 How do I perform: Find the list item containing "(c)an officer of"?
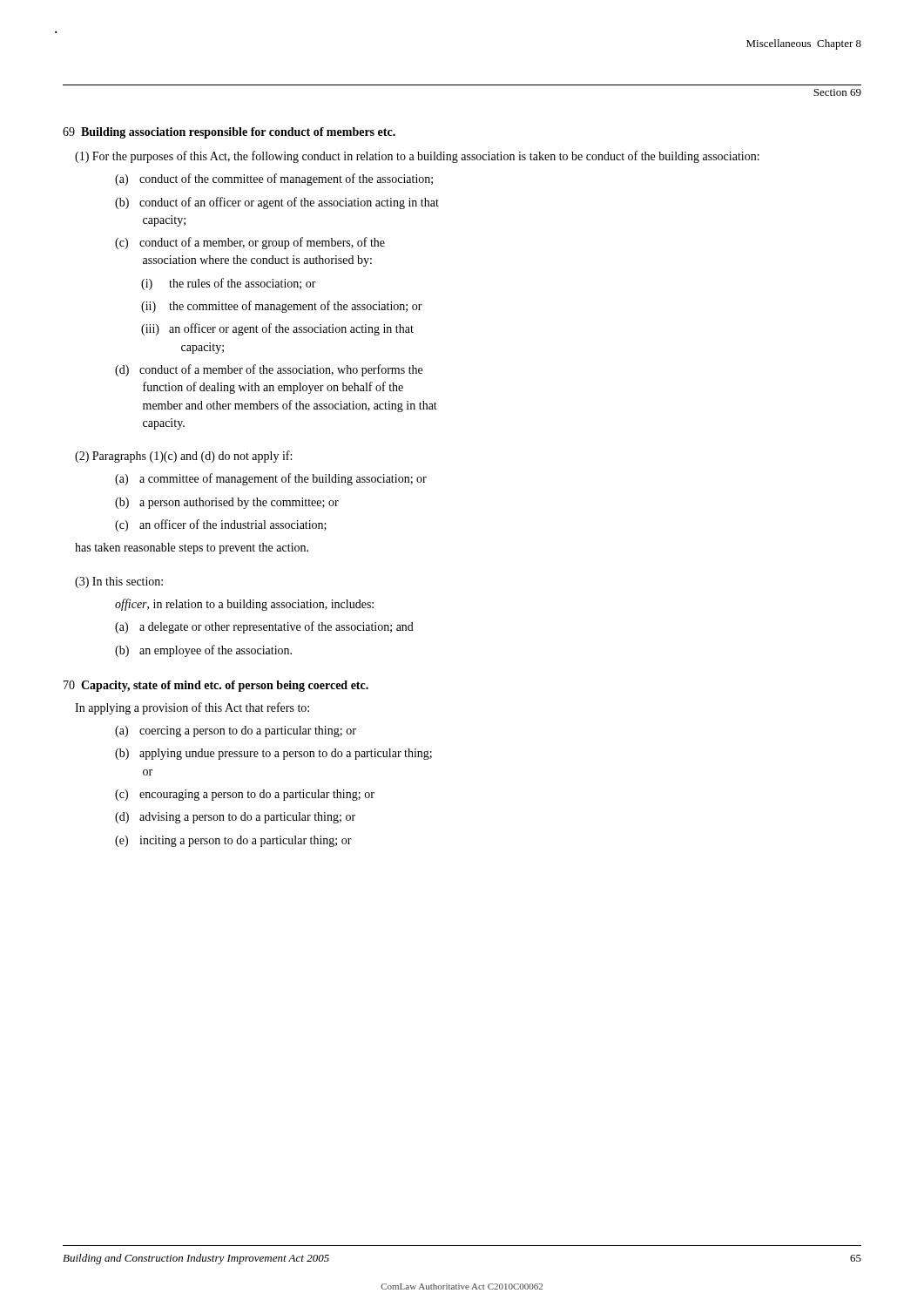pyautogui.click(x=221, y=526)
